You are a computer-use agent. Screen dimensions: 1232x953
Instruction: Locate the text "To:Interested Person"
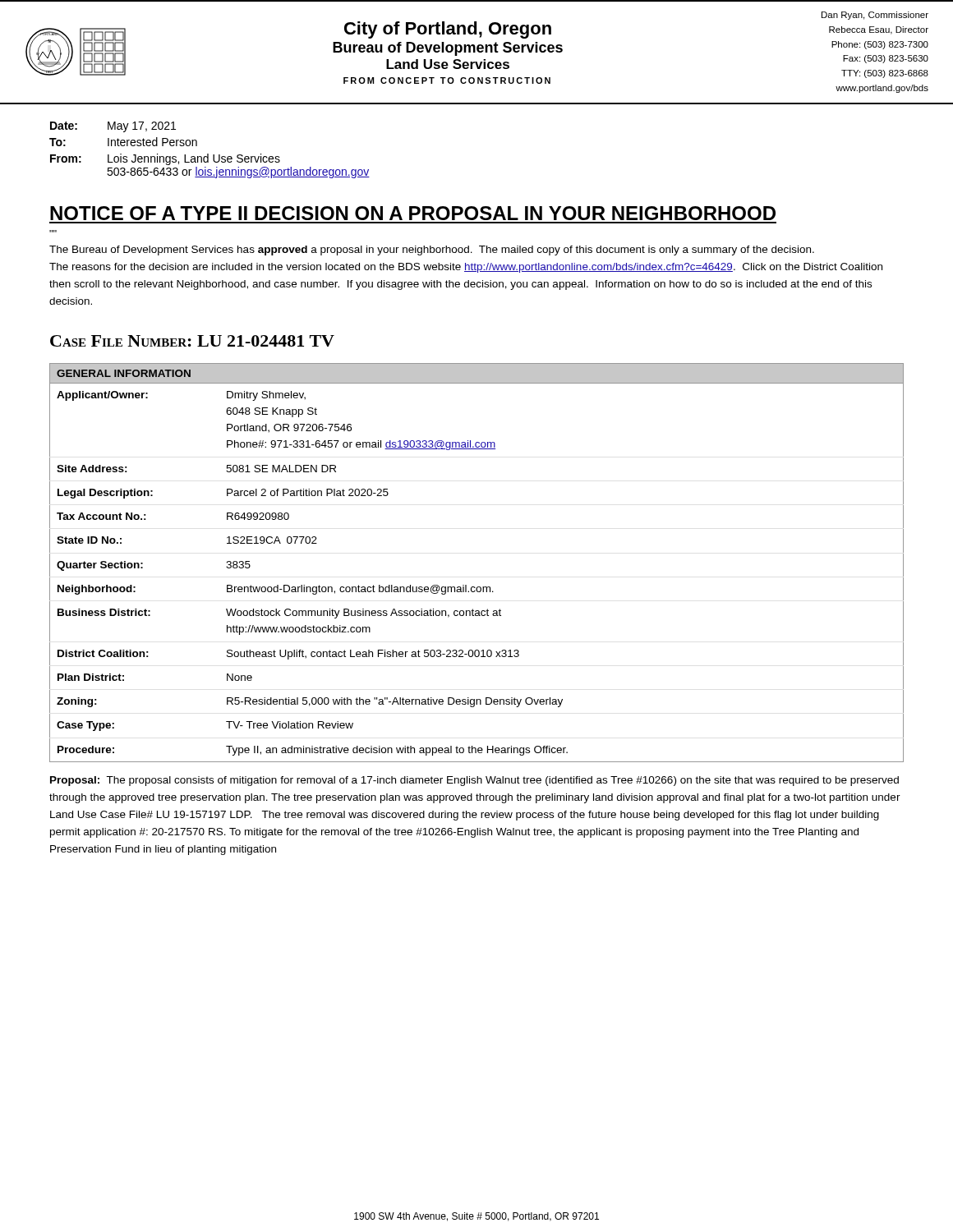point(123,142)
